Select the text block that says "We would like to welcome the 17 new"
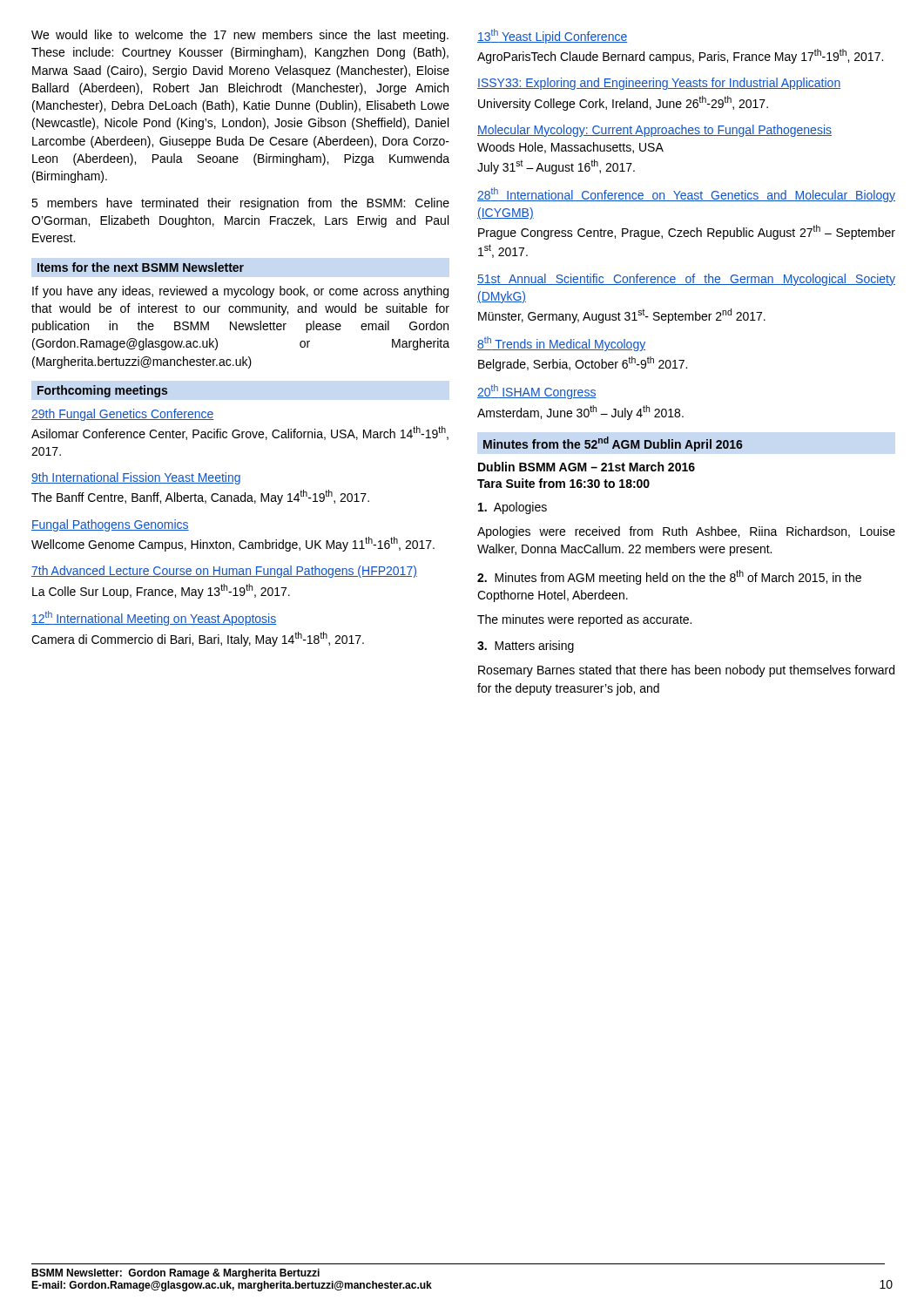 click(240, 106)
